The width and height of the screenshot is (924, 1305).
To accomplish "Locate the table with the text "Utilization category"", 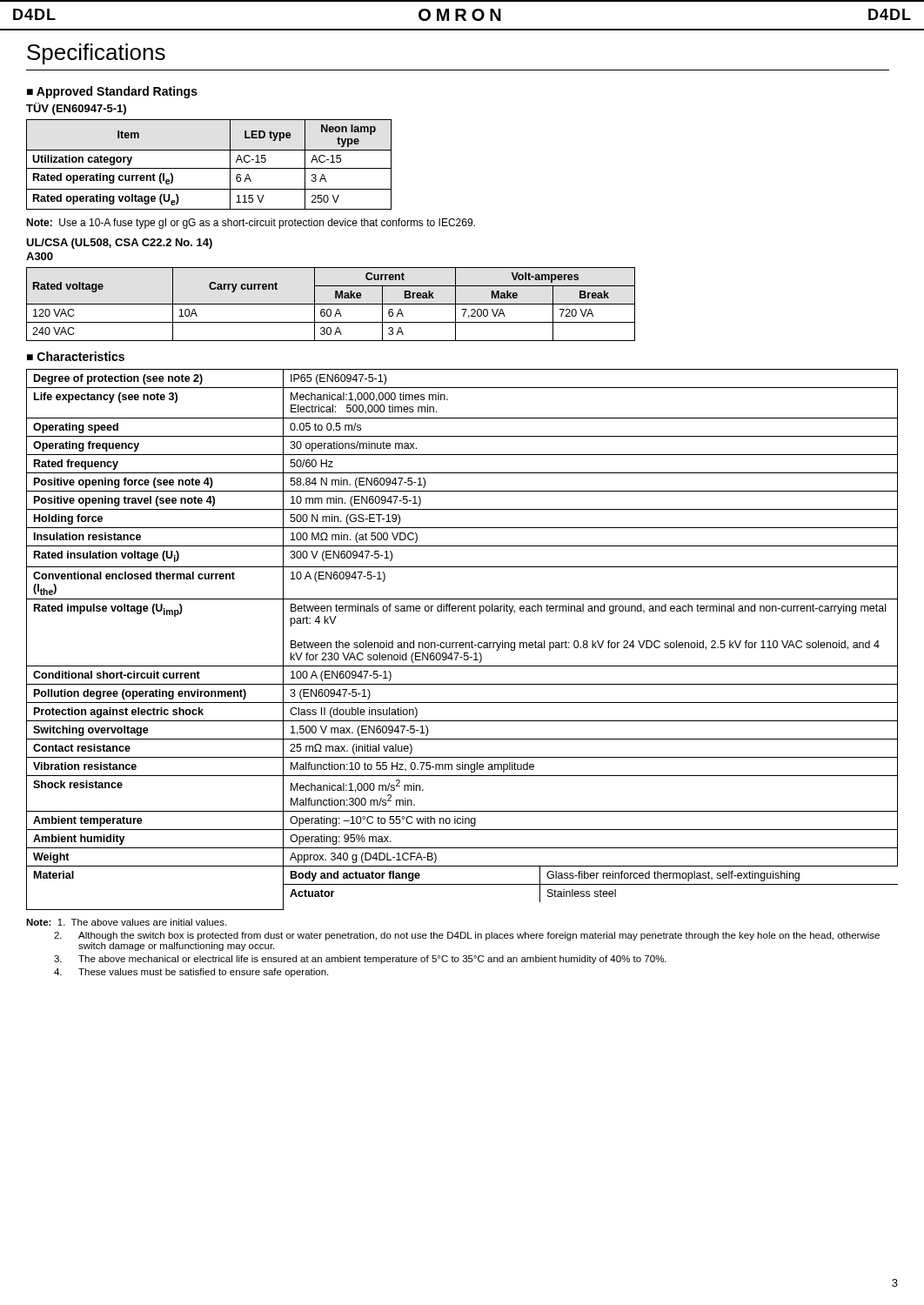I will pyautogui.click(x=462, y=164).
